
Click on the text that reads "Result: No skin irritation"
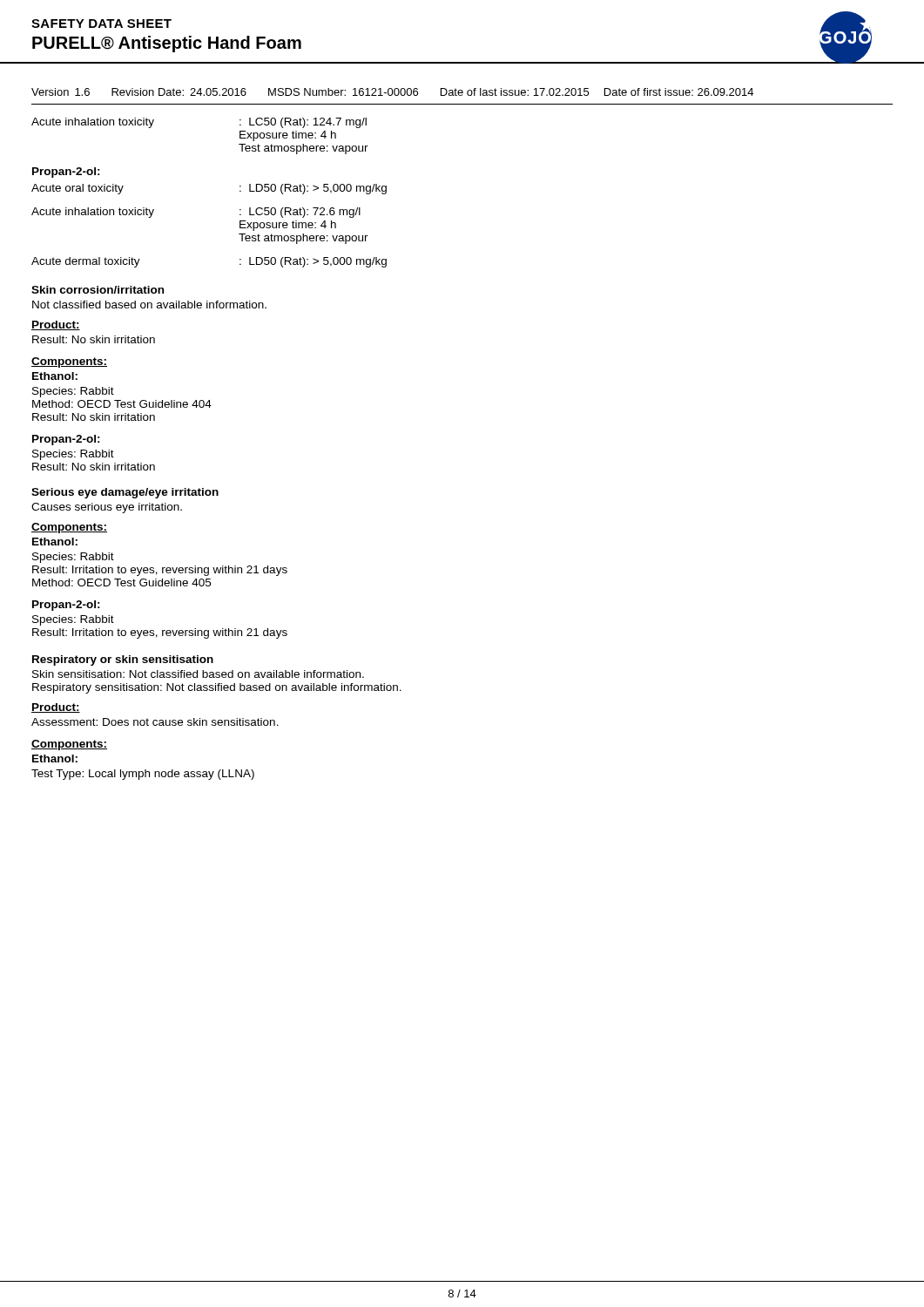click(93, 339)
